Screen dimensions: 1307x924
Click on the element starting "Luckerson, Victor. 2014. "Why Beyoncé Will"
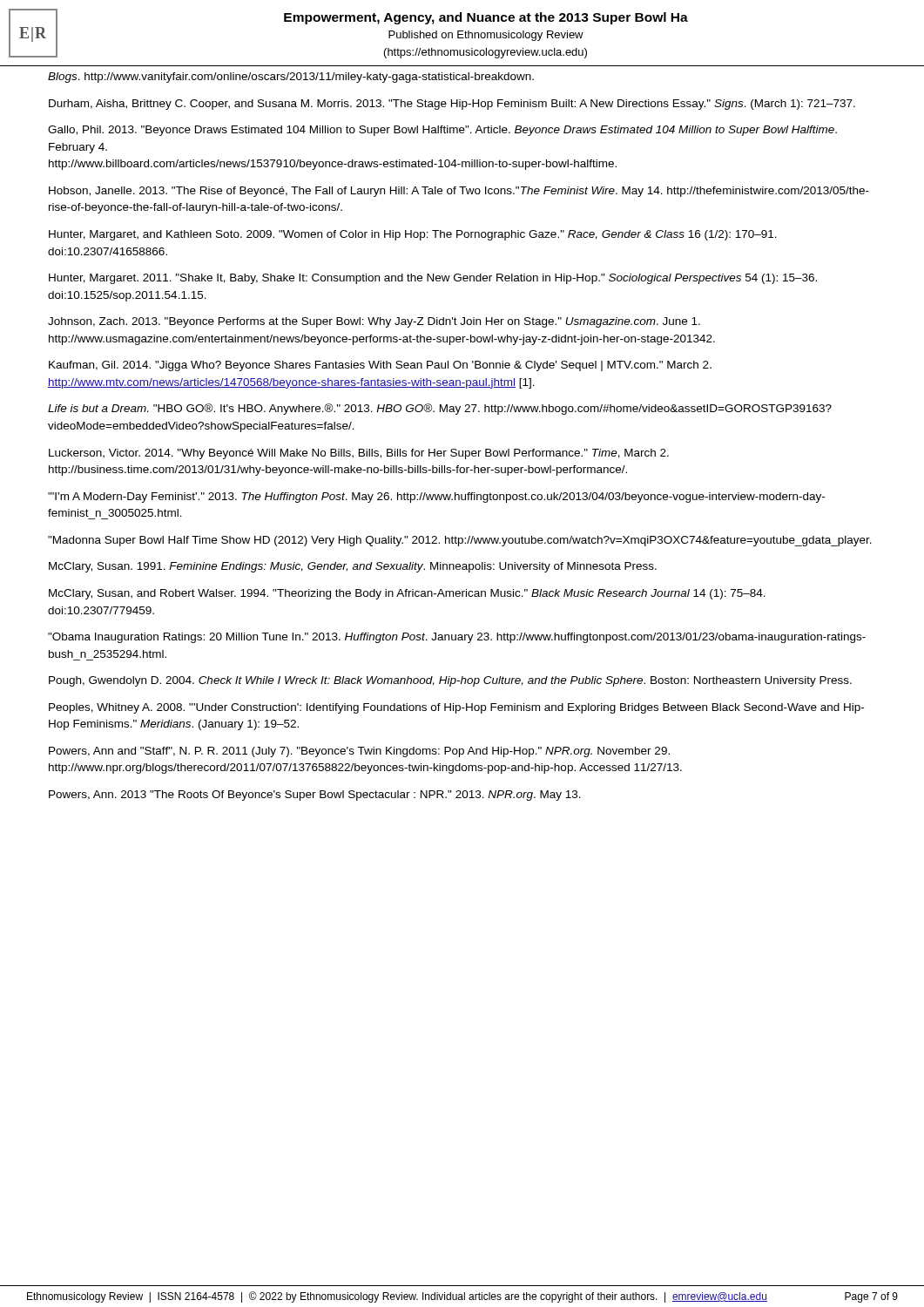(359, 461)
